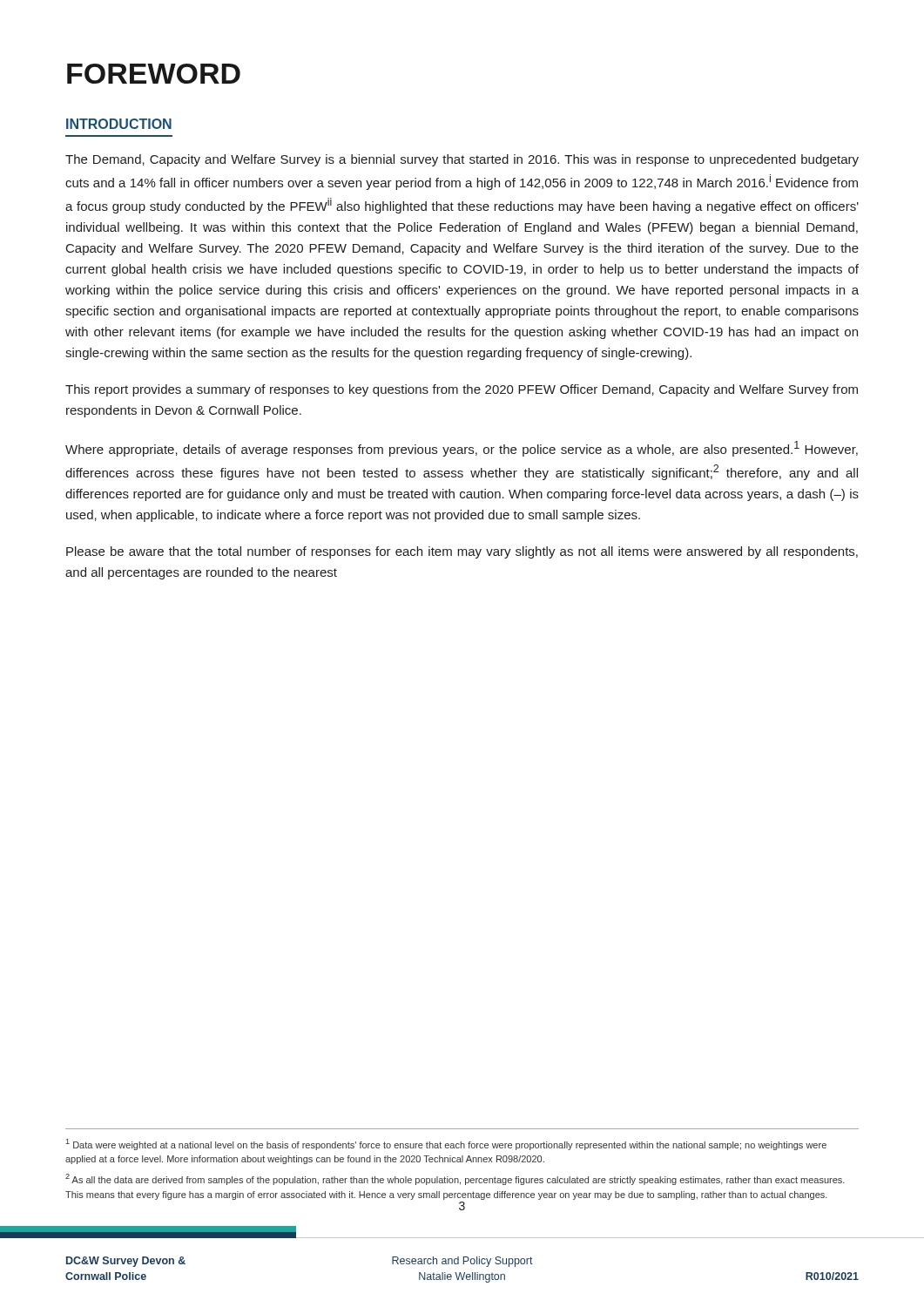Viewport: 924px width, 1307px height.
Task: Find the text block that says "Where appropriate, details"
Action: (x=462, y=481)
